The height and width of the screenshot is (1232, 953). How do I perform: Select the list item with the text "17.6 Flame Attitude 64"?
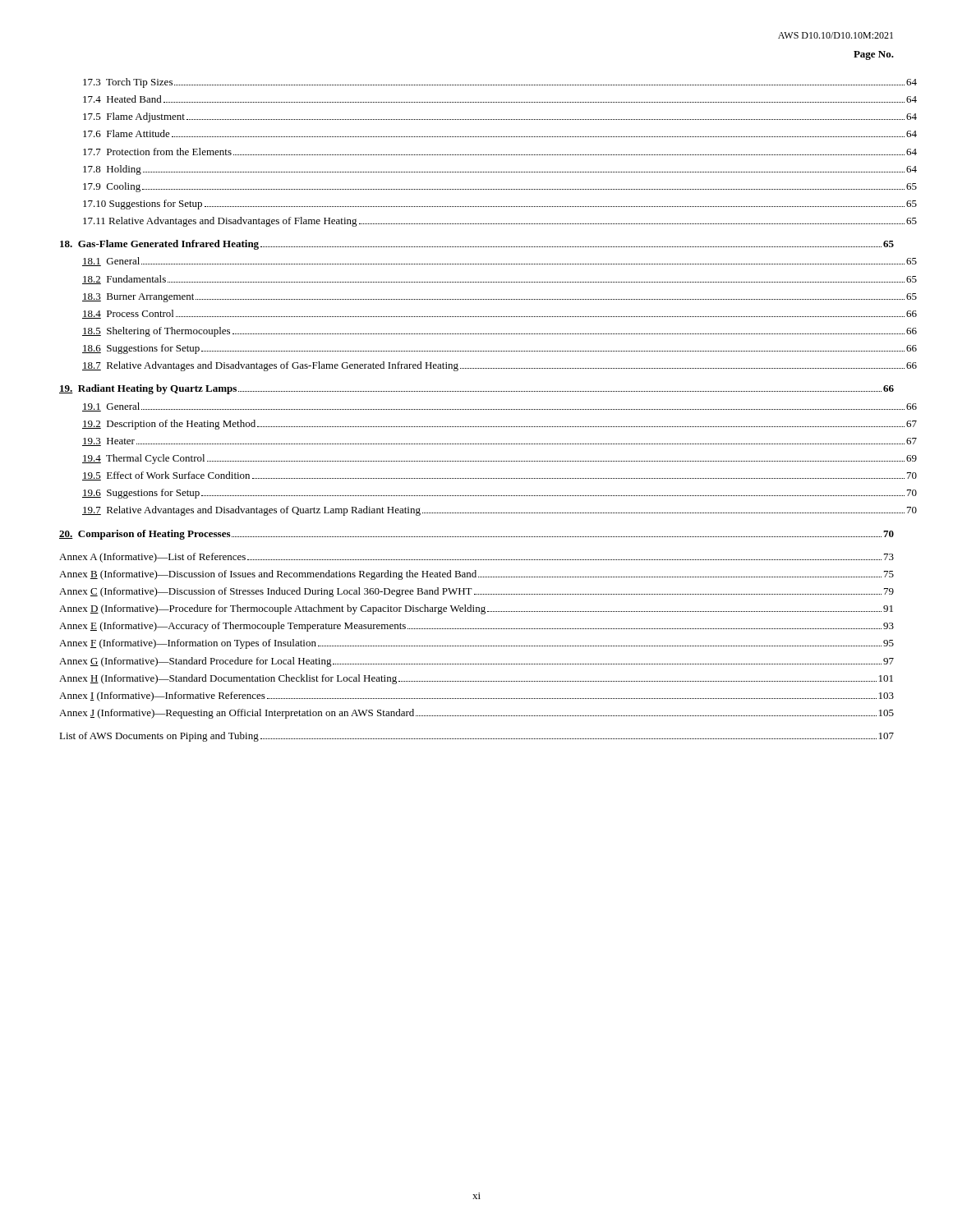pos(500,134)
